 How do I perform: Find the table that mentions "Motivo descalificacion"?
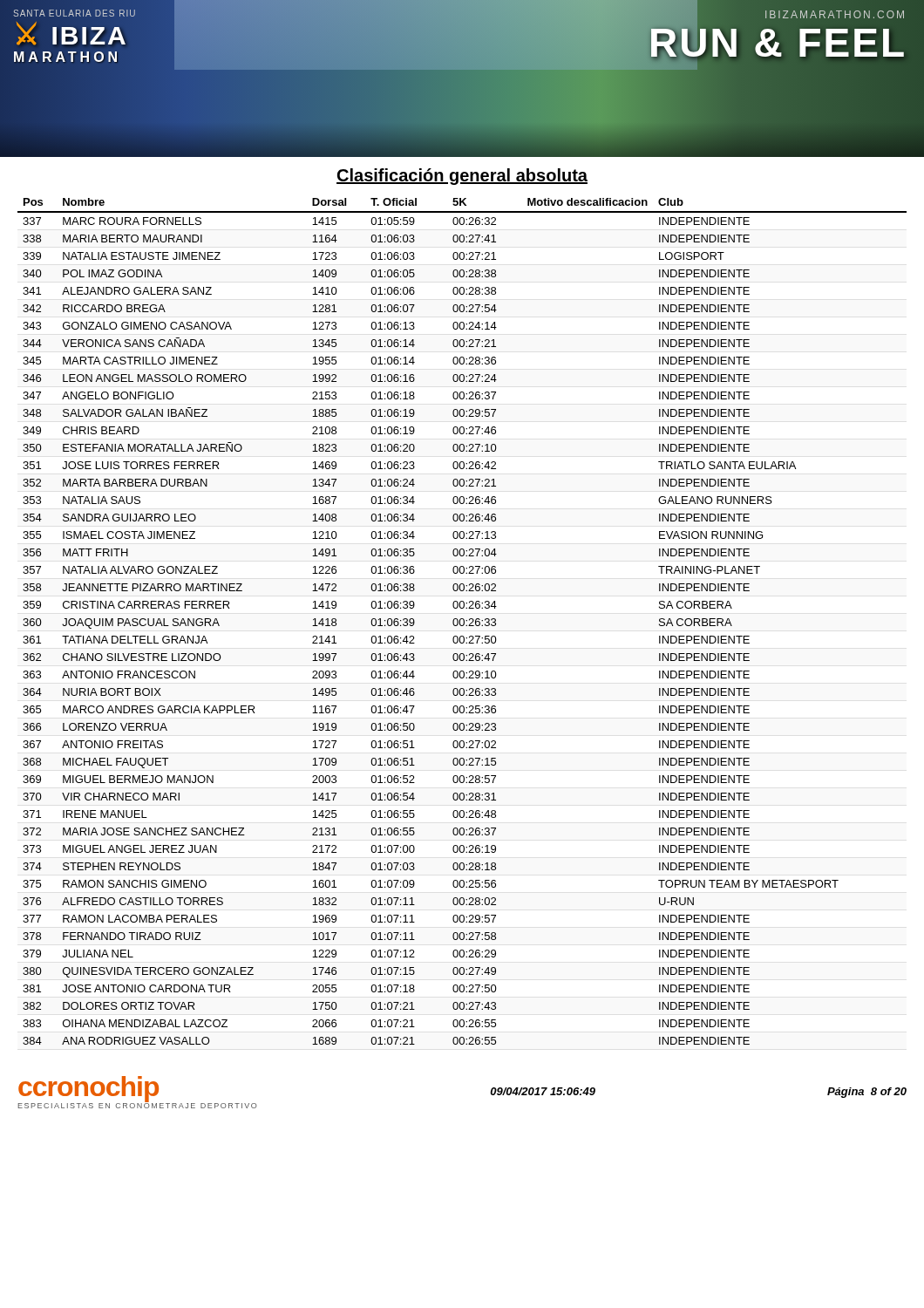coord(462,621)
